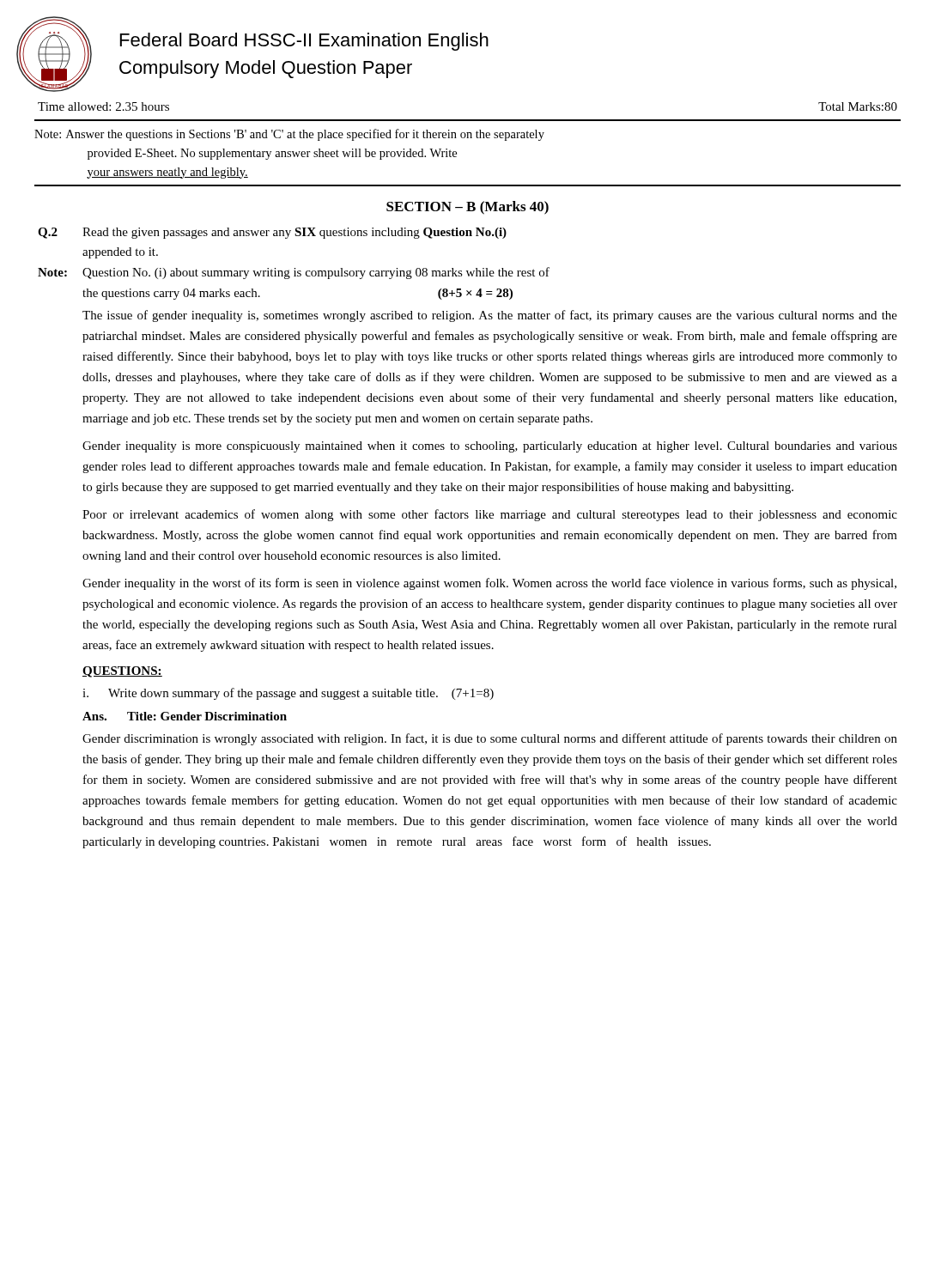This screenshot has width=935, height=1288.
Task: Find the block starting "Ans. Title: Gender Discrimination"
Action: pyautogui.click(x=185, y=717)
